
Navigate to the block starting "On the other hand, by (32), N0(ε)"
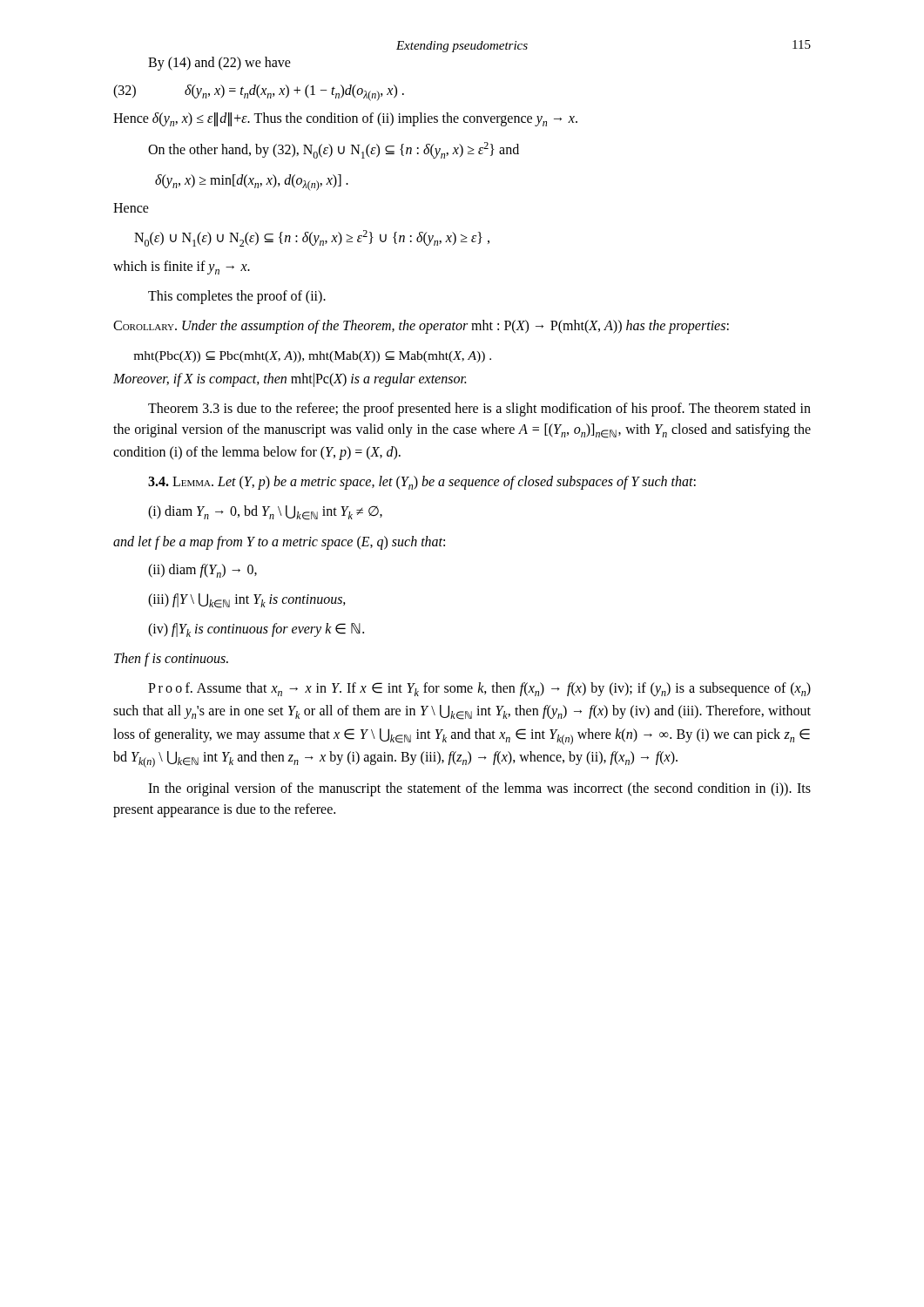[334, 150]
